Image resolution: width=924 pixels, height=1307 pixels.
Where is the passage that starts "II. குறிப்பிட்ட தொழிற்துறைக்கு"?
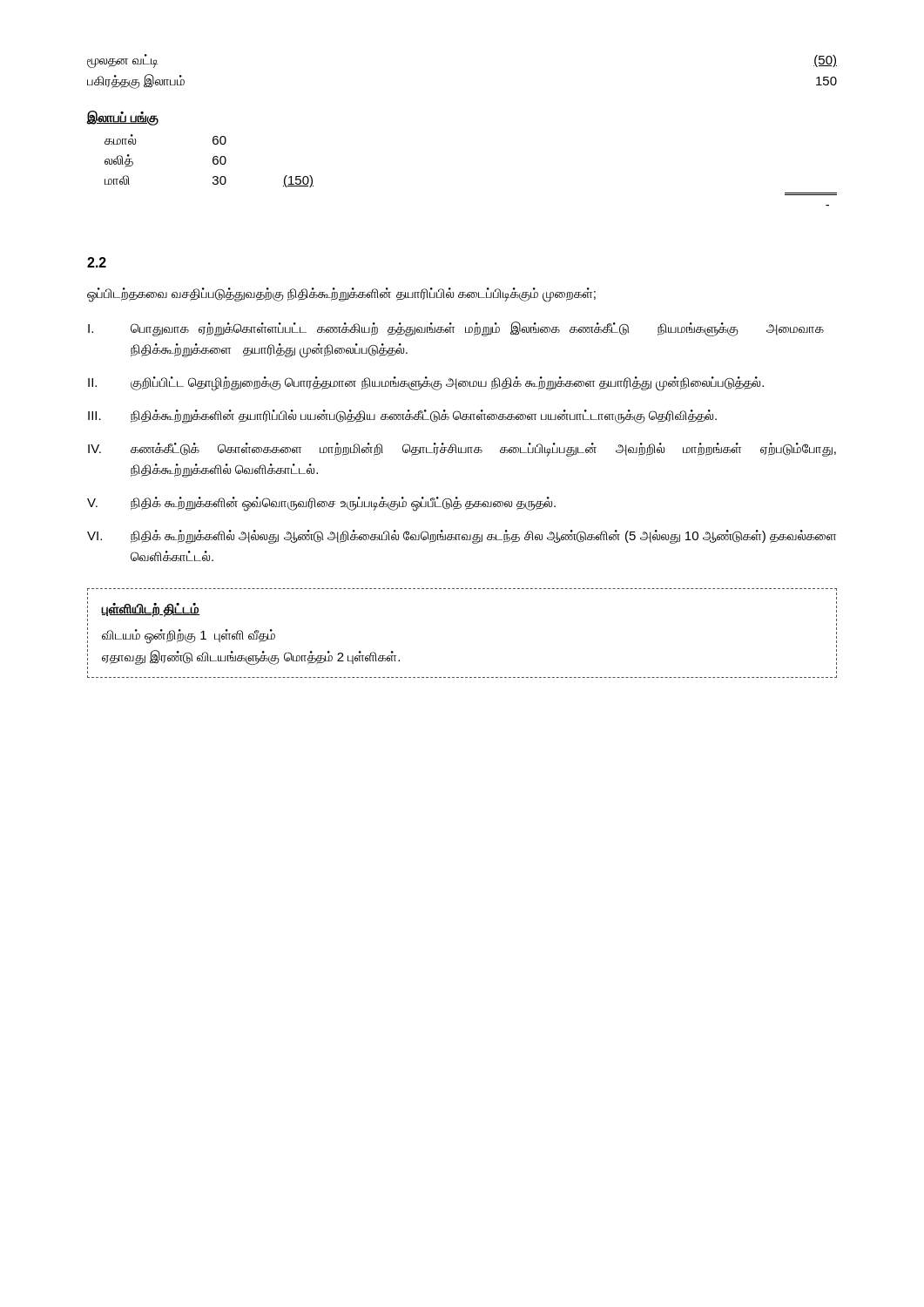click(x=462, y=383)
